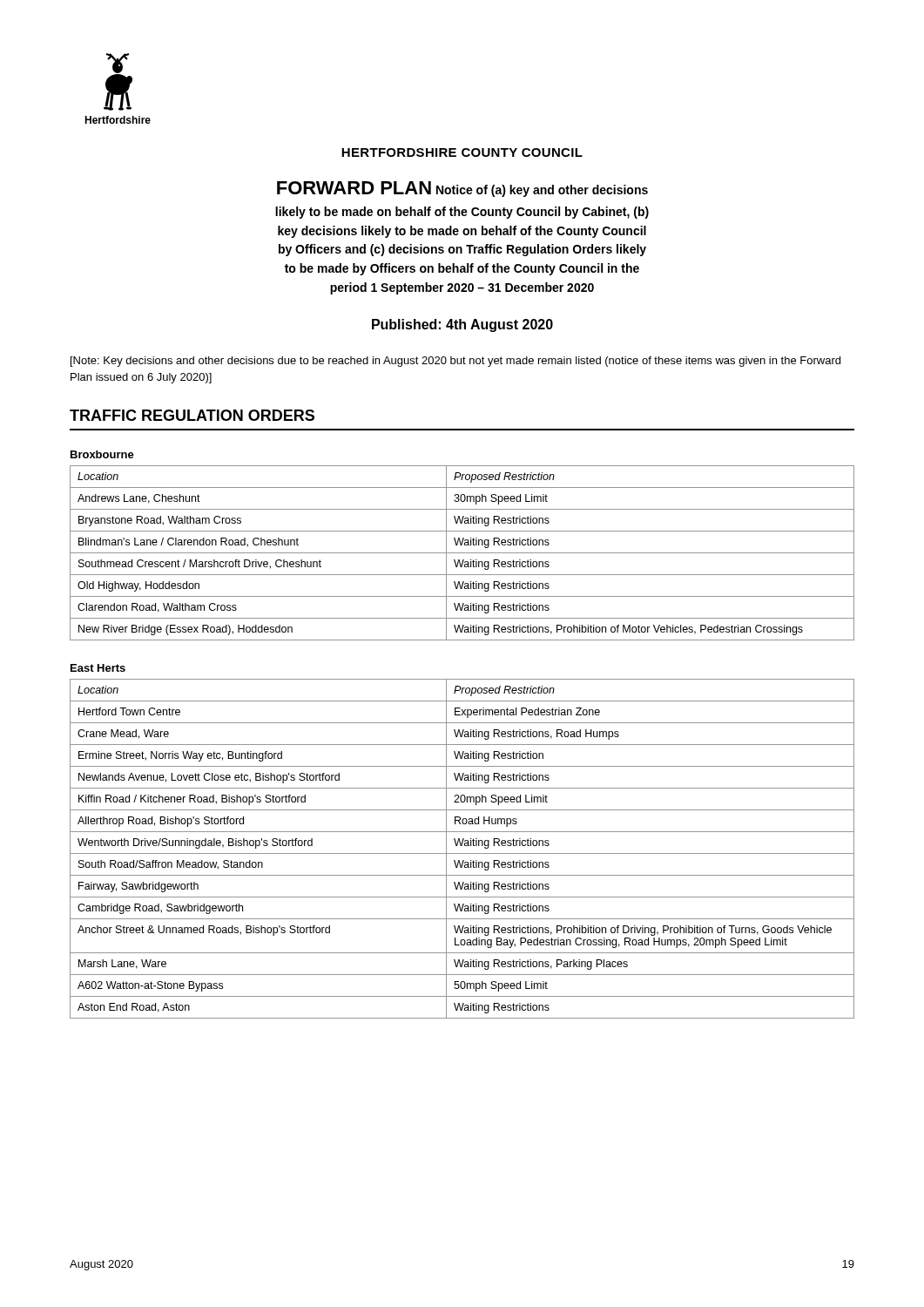Select the section header that says "TRAFFIC REGULATION ORDERS"
Image resolution: width=924 pixels, height=1307 pixels.
pyautogui.click(x=192, y=415)
